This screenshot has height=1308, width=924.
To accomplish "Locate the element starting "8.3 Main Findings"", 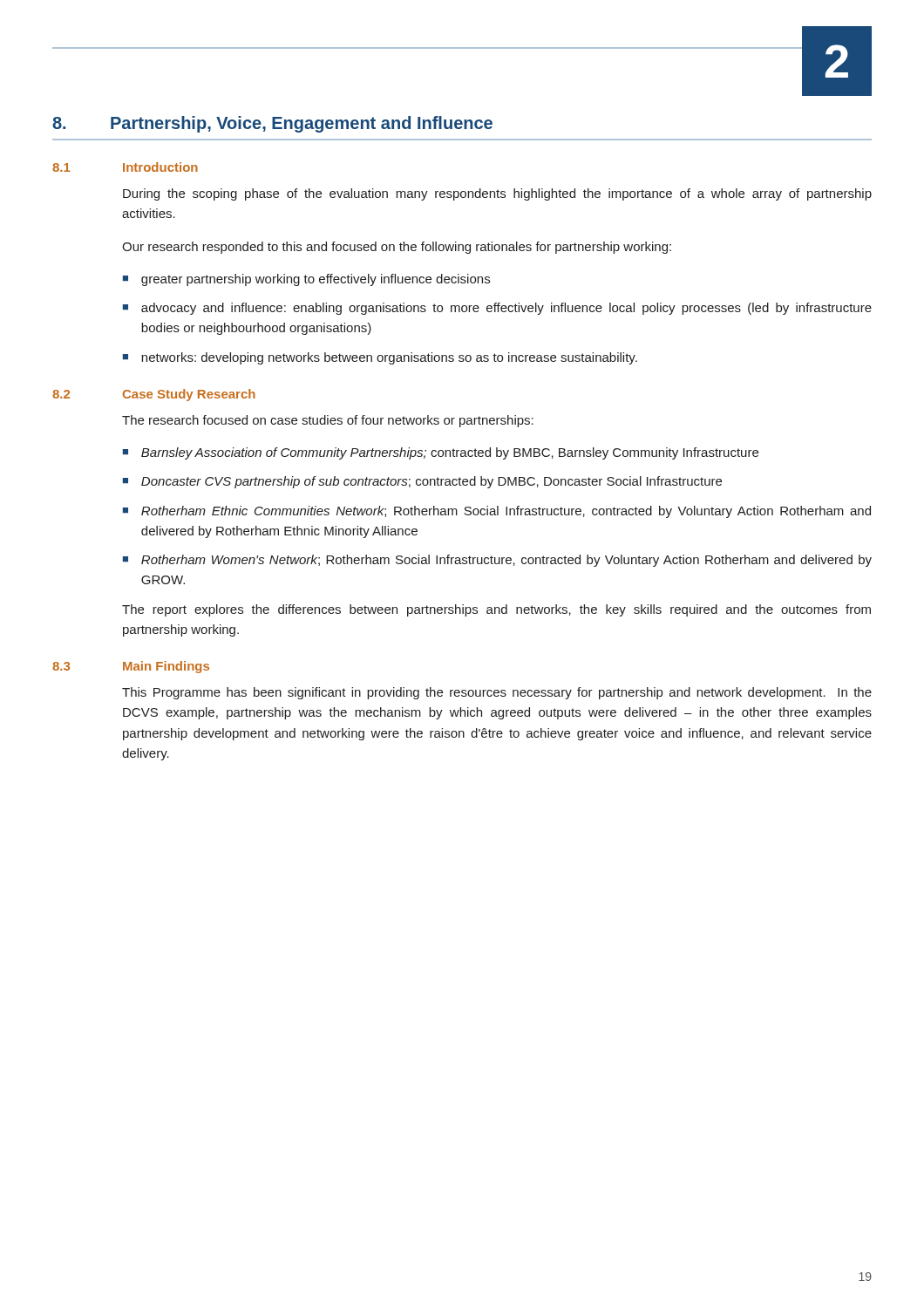I will coord(131,666).
